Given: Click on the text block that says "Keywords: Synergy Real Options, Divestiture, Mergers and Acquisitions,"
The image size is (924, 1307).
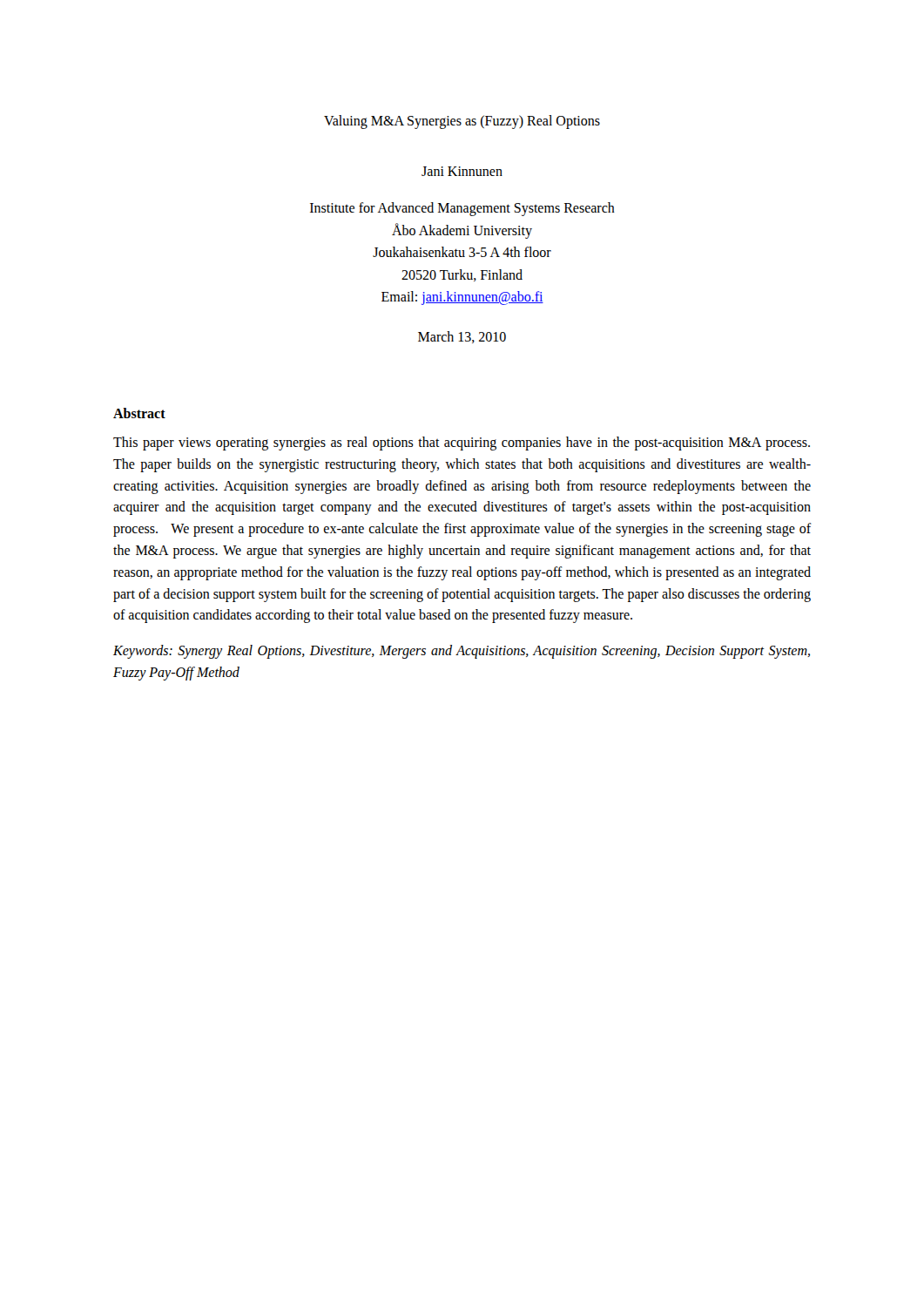Looking at the screenshot, I should pyautogui.click(x=462, y=661).
